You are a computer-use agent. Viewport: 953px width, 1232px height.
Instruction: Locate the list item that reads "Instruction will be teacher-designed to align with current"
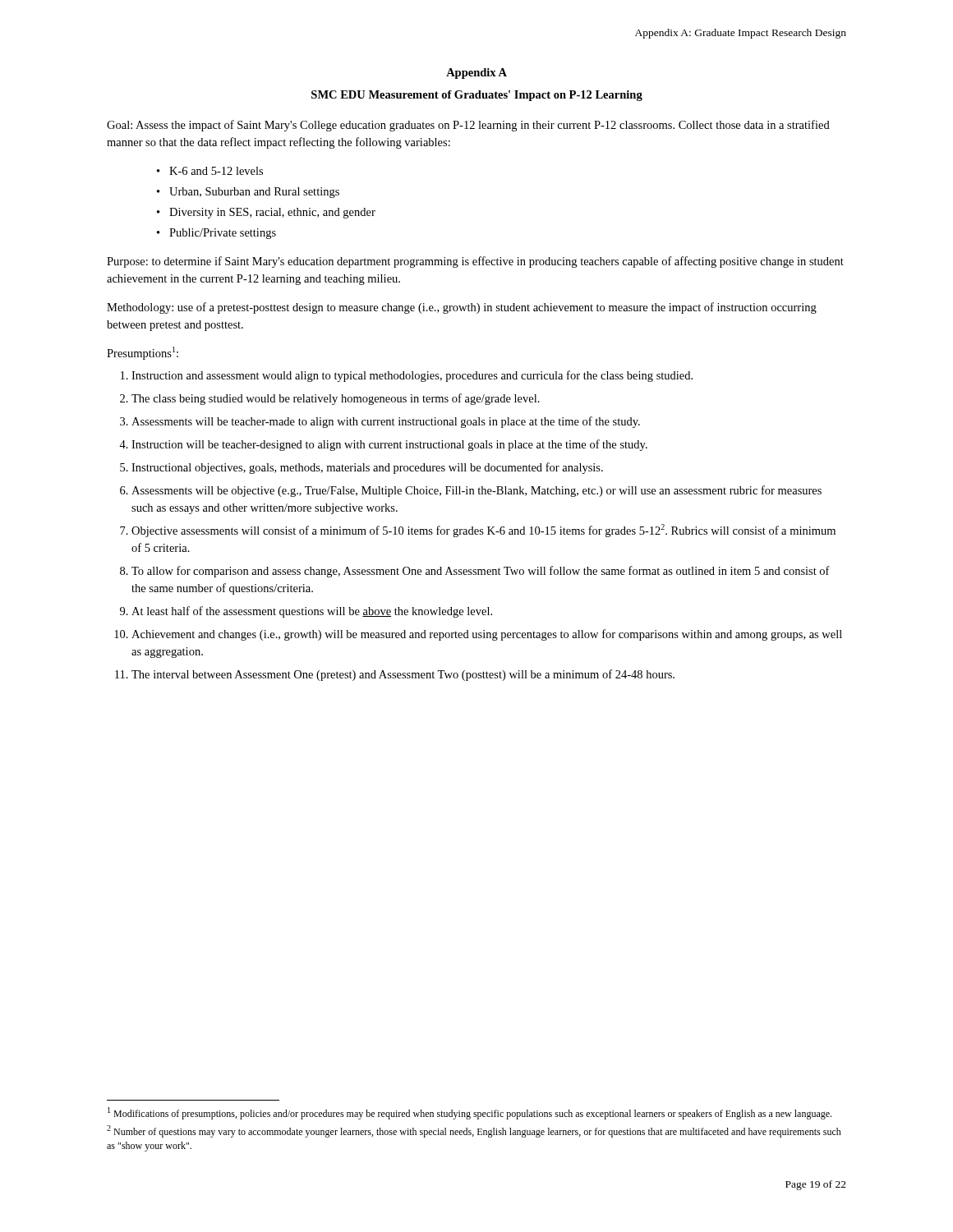(390, 445)
